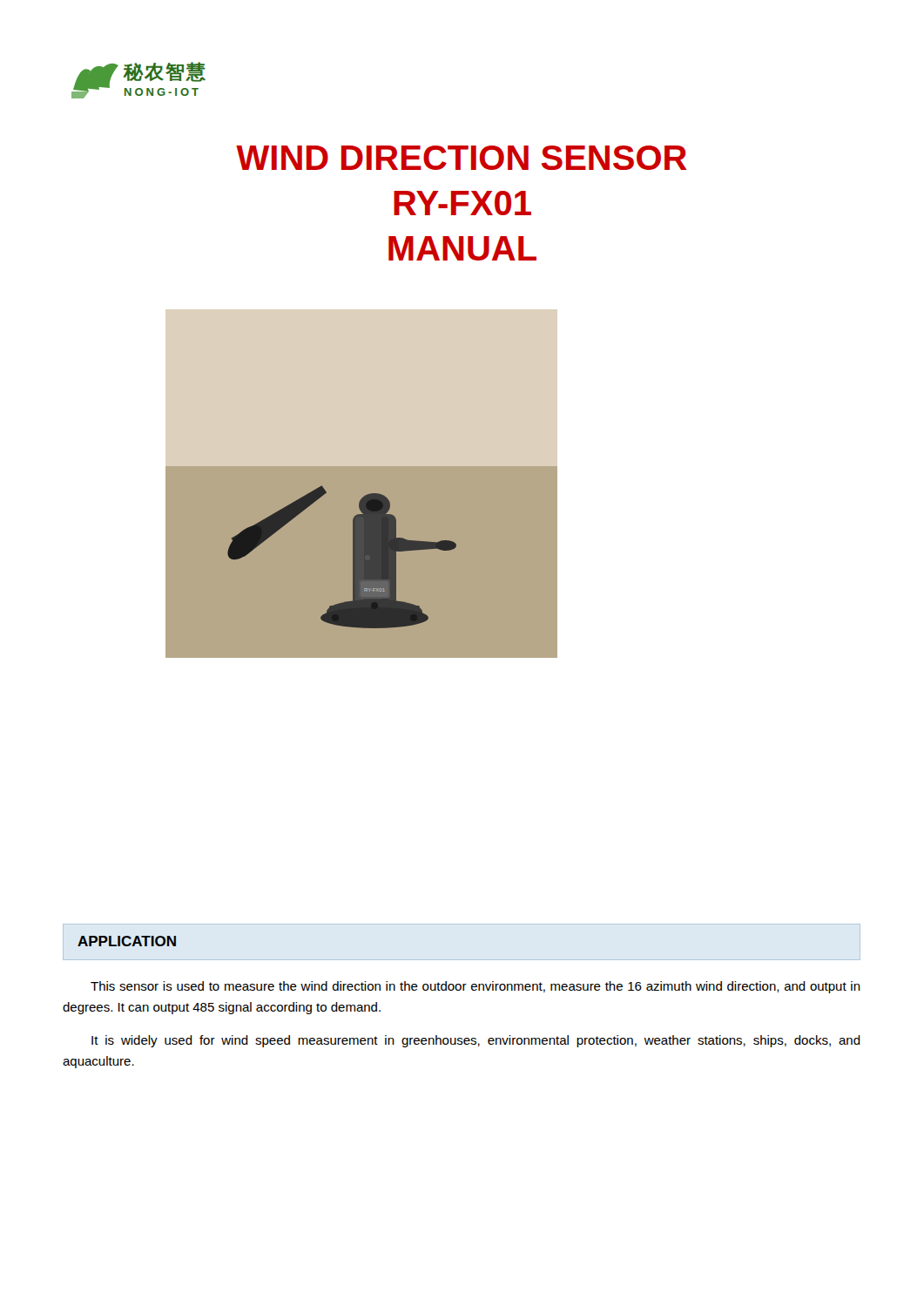Locate the passage starting "WIND DIRECTION SENSORRY-FX01MANUAL"

click(462, 203)
